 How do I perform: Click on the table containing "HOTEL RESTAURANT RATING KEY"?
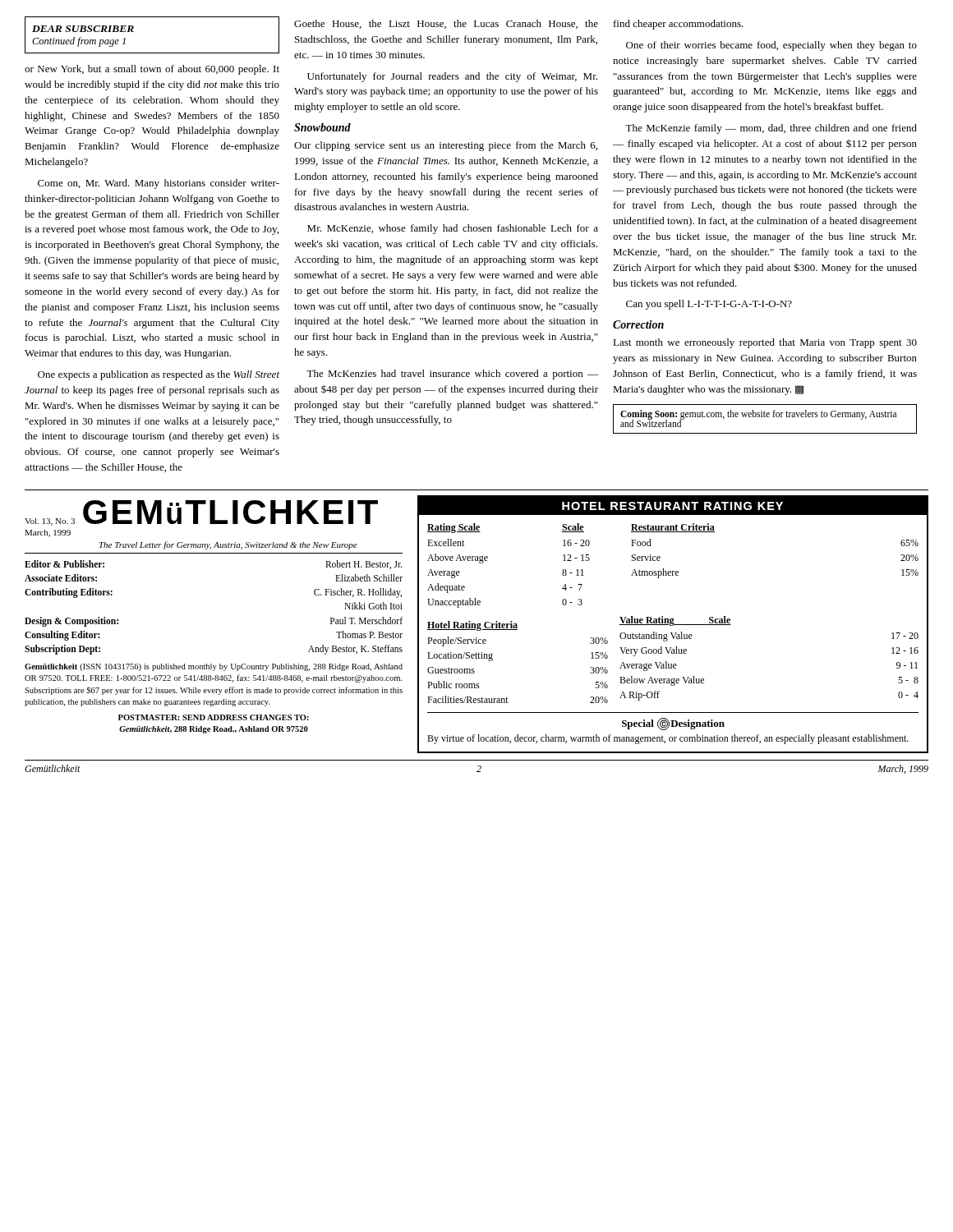673,624
